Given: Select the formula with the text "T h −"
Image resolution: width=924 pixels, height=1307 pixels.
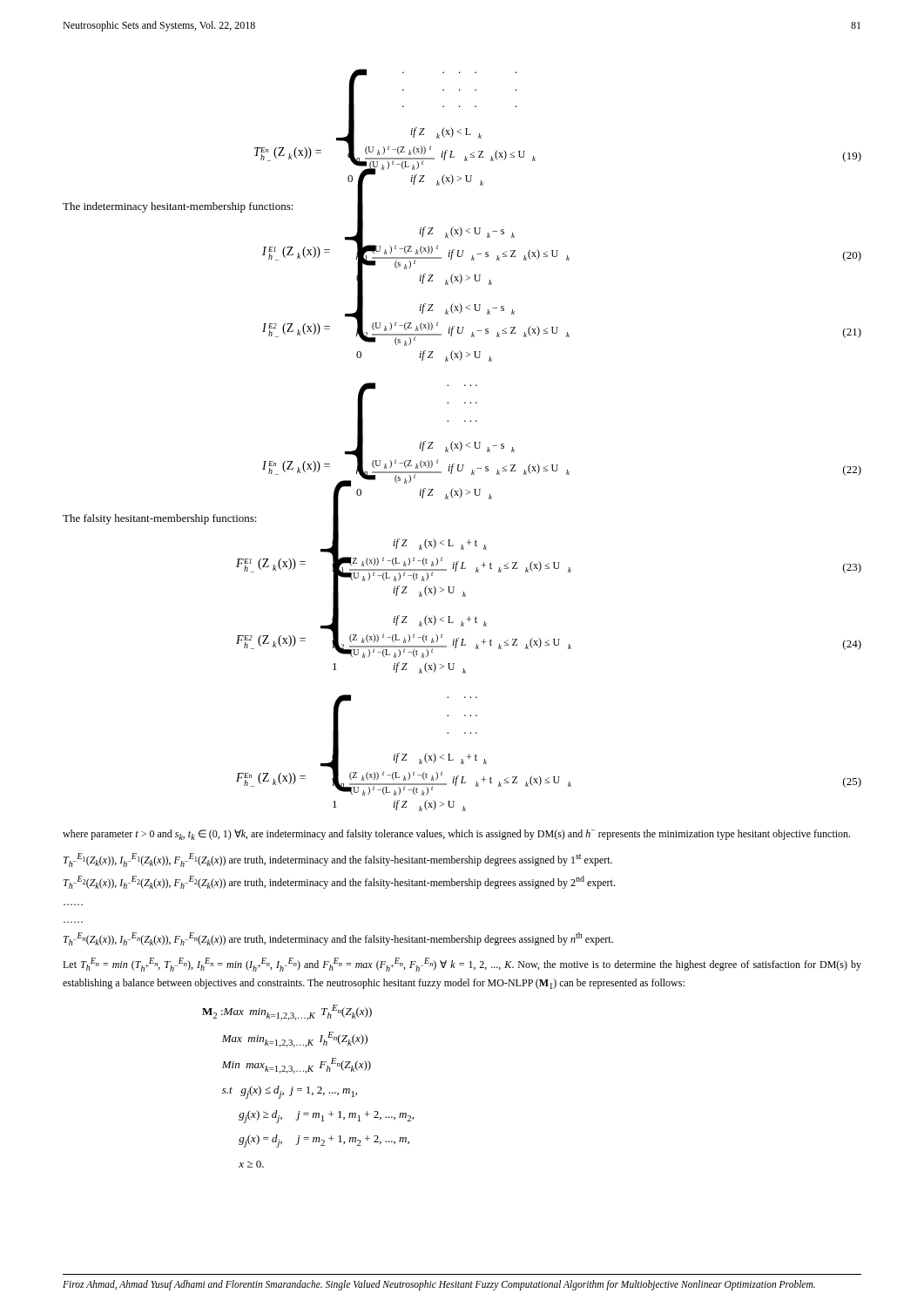Looking at the screenshot, I should tap(548, 156).
